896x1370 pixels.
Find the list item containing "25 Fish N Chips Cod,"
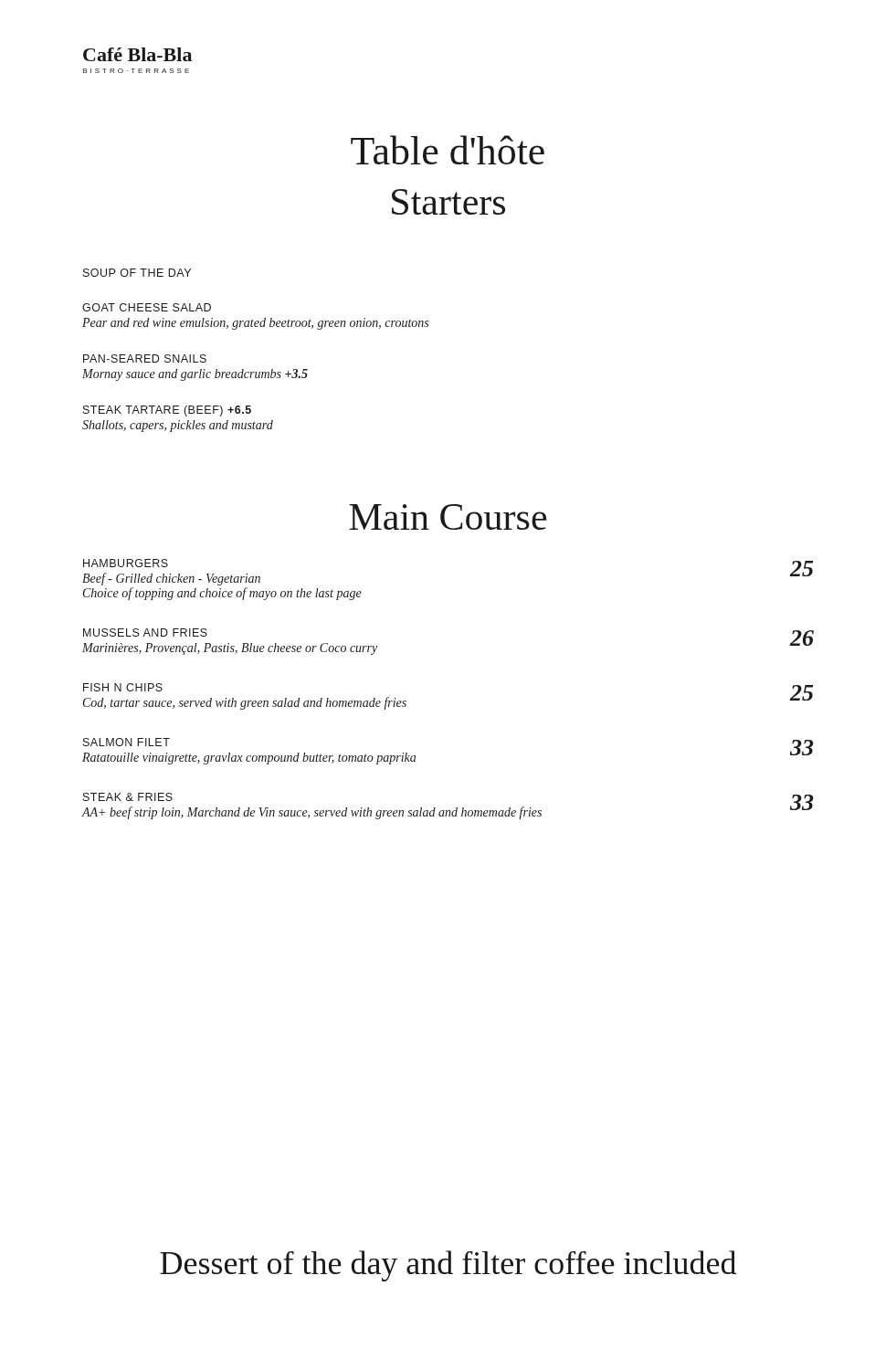pos(157,701)
